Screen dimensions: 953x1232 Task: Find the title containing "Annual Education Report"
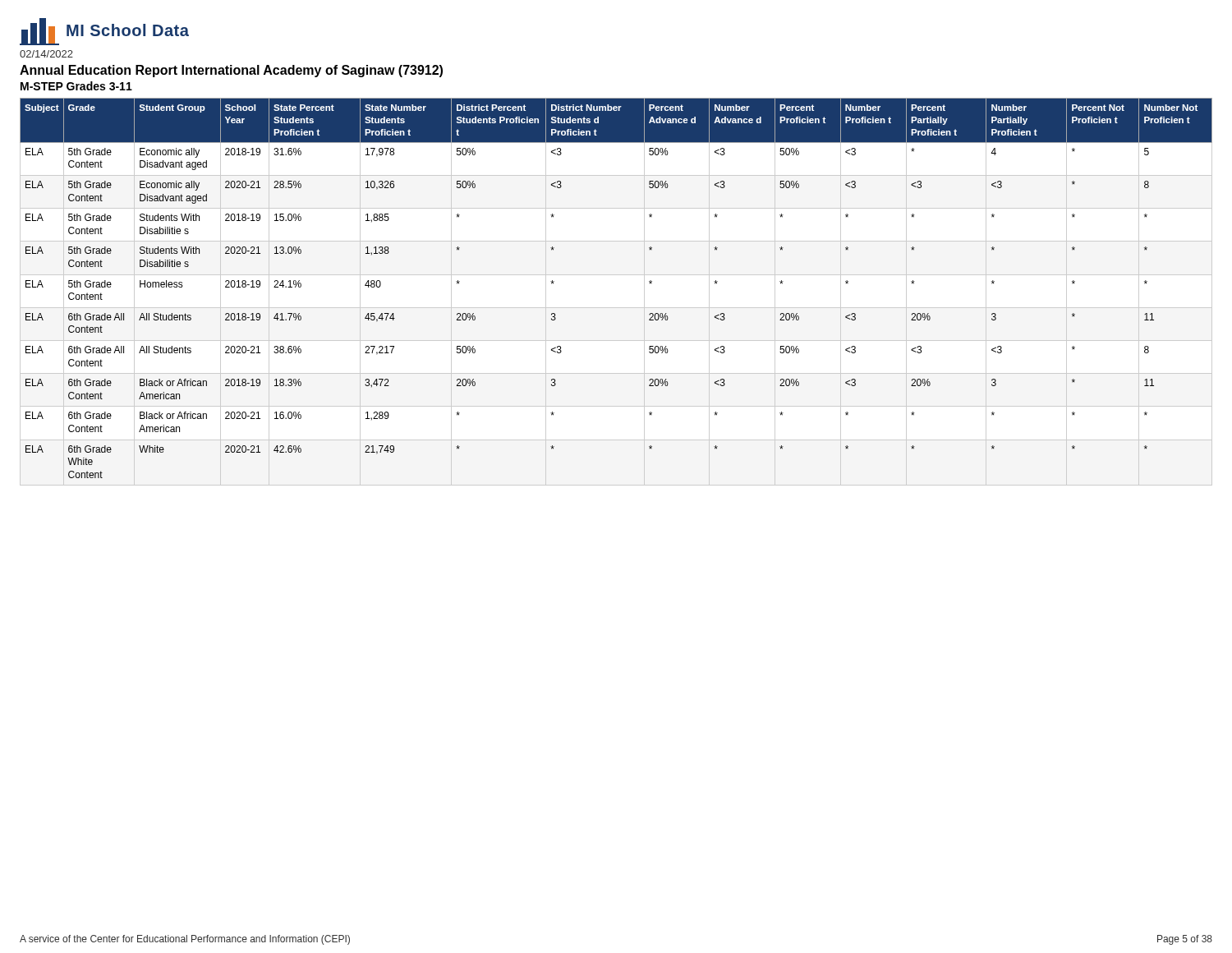point(232,70)
